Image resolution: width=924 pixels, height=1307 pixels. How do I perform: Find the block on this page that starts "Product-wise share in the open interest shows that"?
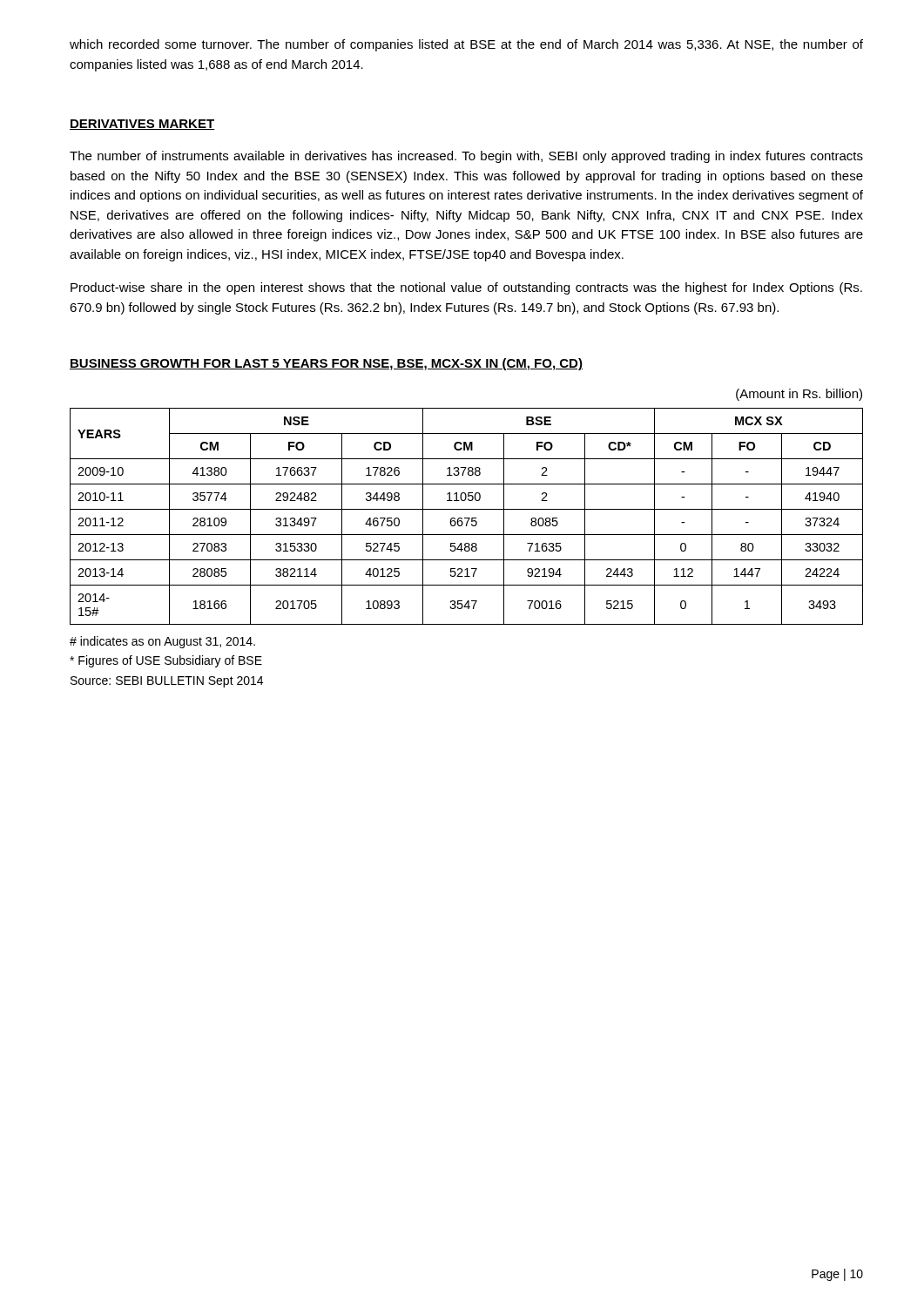click(x=466, y=298)
